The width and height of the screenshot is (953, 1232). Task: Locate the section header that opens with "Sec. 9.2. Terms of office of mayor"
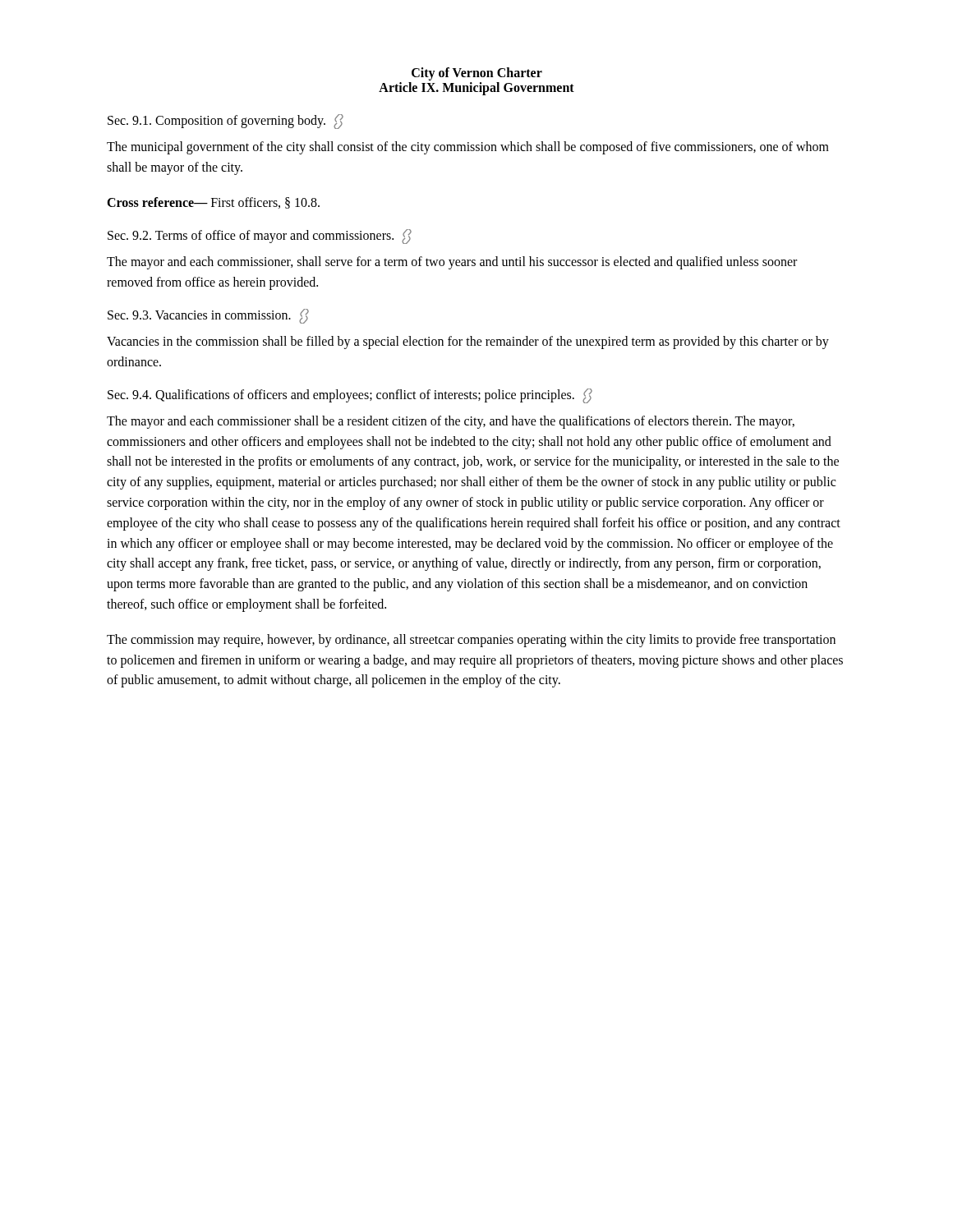(x=261, y=236)
